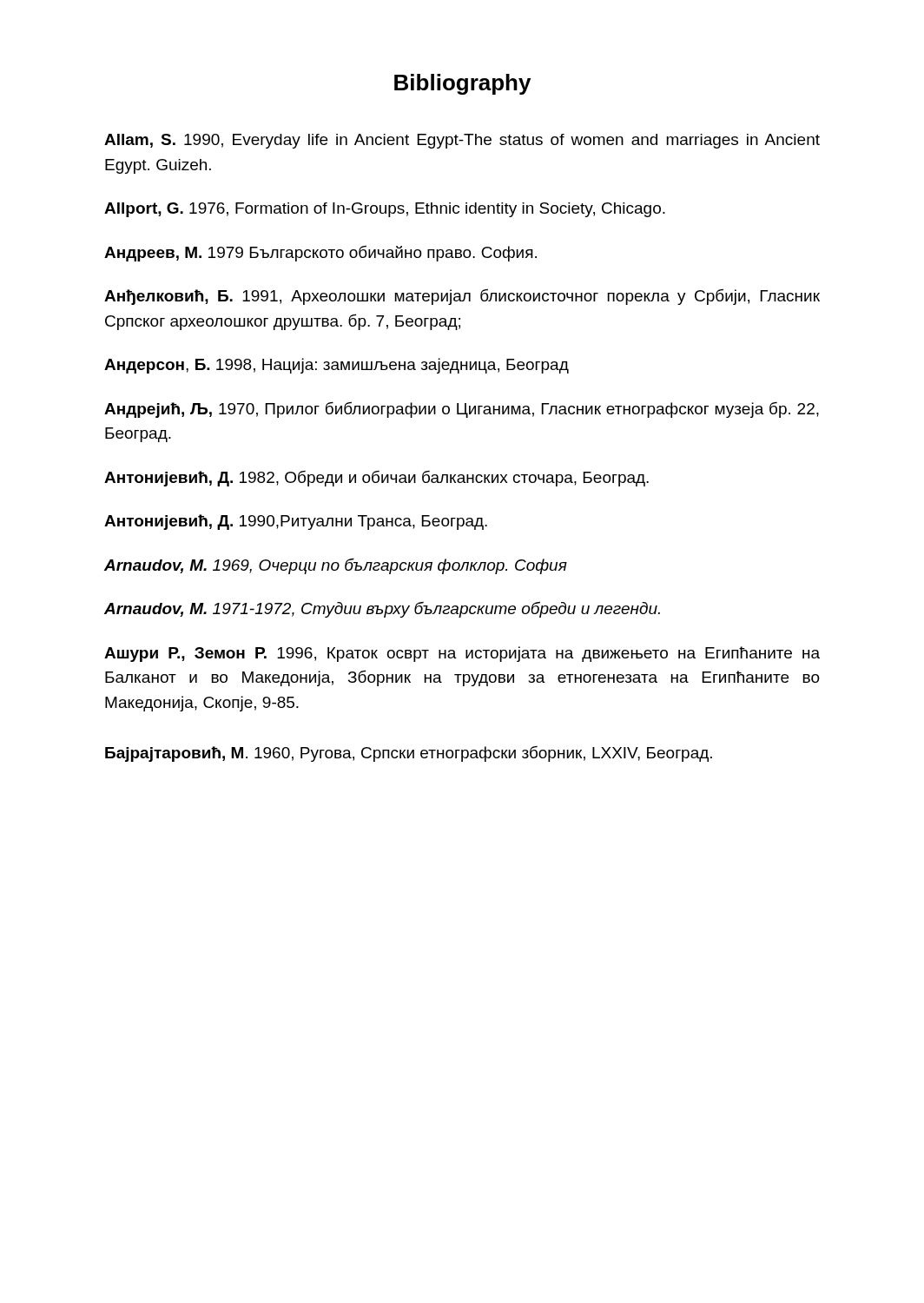Find the list item with the text "Андрејић, Љ, 1970, Прилог библиографии о"
924x1303 pixels.
462,421
